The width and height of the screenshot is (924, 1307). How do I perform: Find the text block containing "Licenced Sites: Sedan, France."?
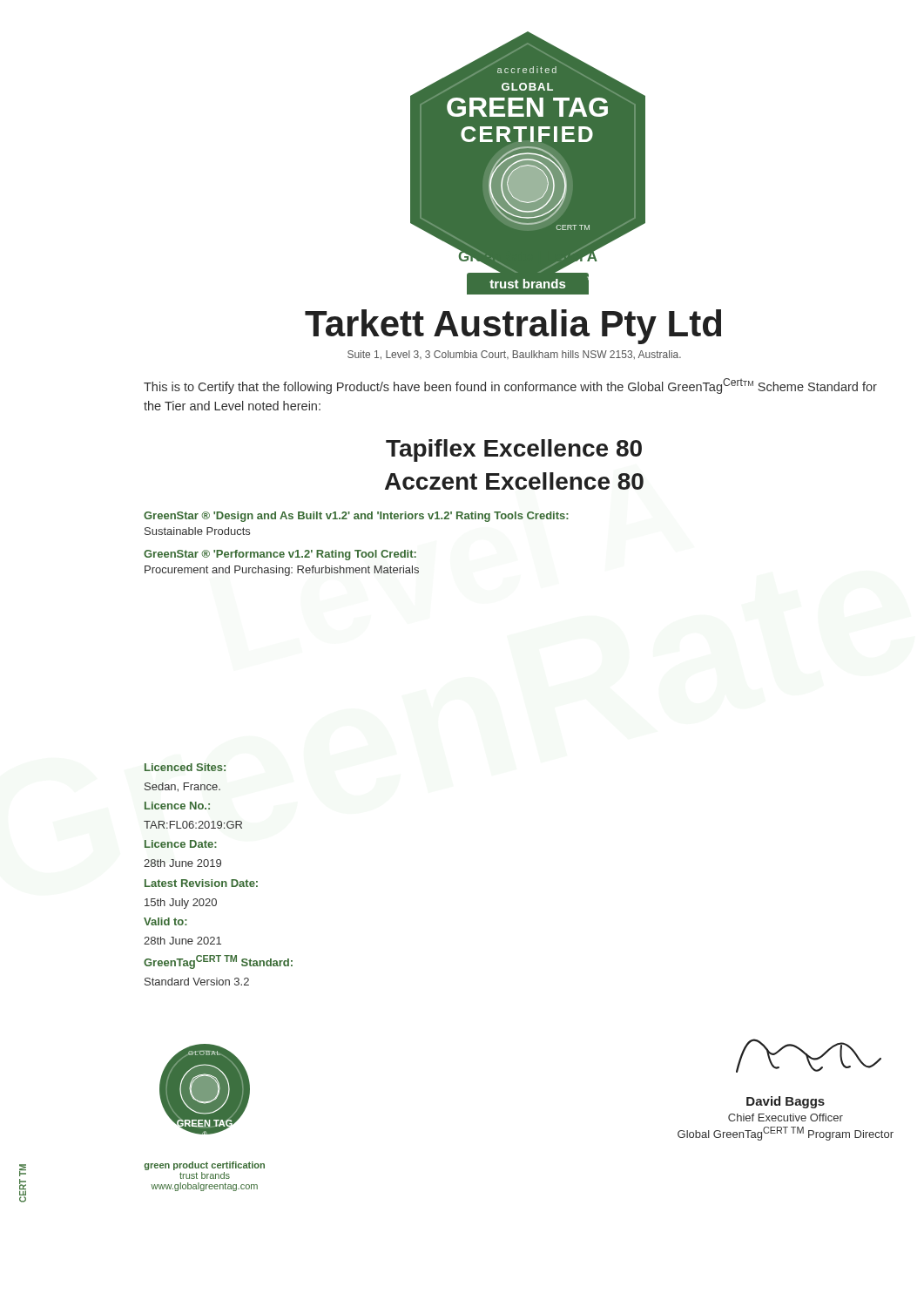tap(219, 875)
